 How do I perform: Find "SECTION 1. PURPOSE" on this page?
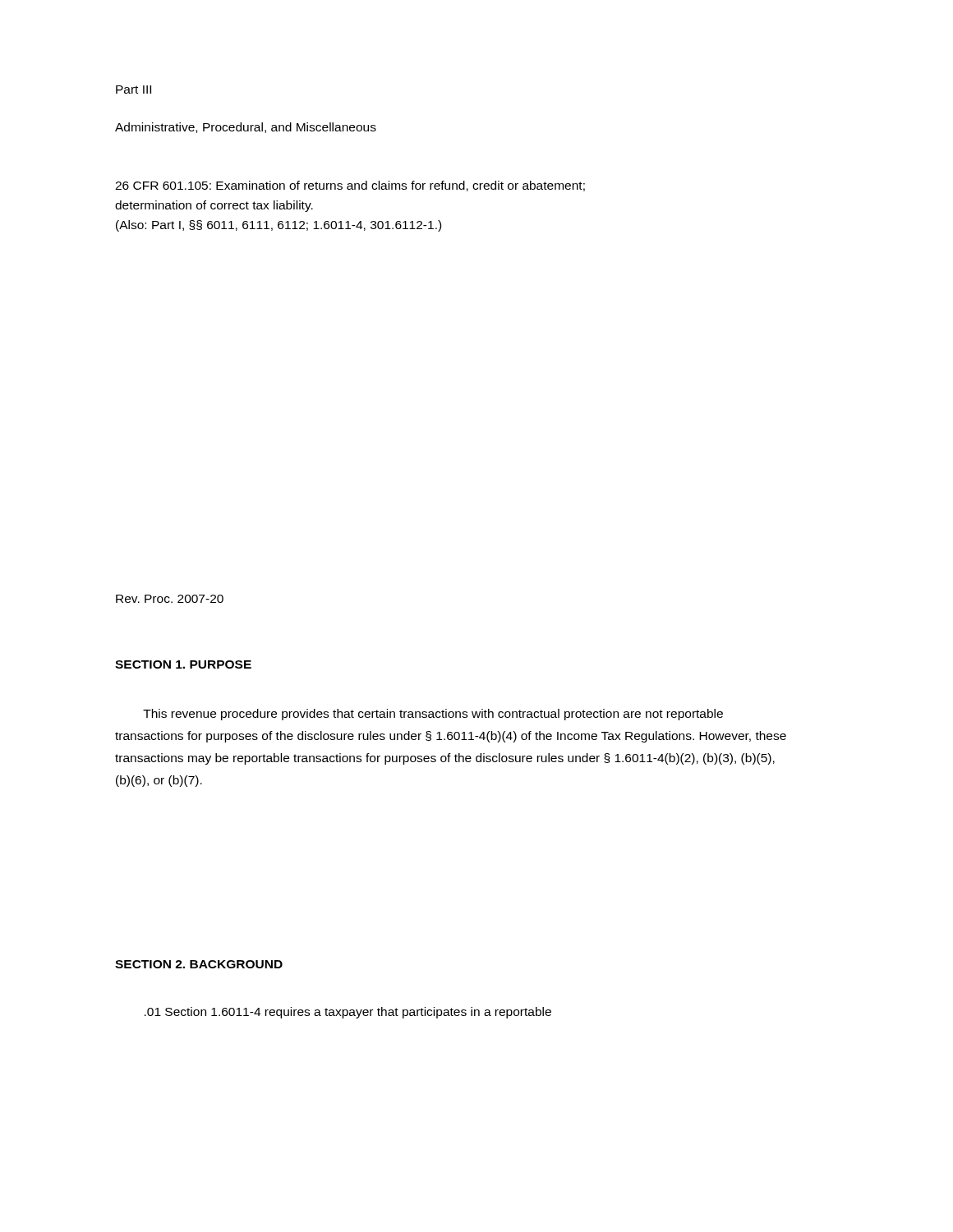coord(183,664)
